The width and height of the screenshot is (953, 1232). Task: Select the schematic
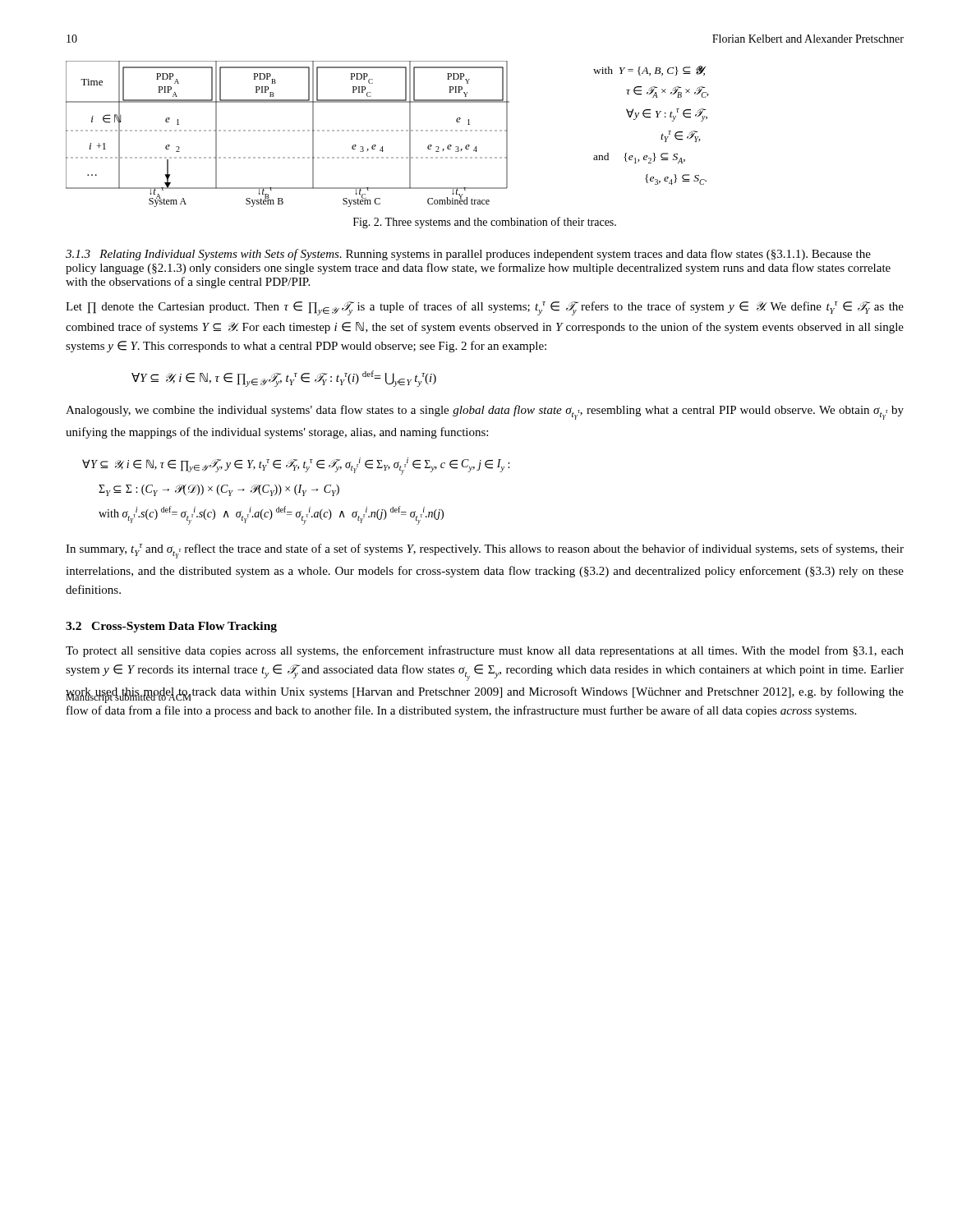(x=485, y=137)
